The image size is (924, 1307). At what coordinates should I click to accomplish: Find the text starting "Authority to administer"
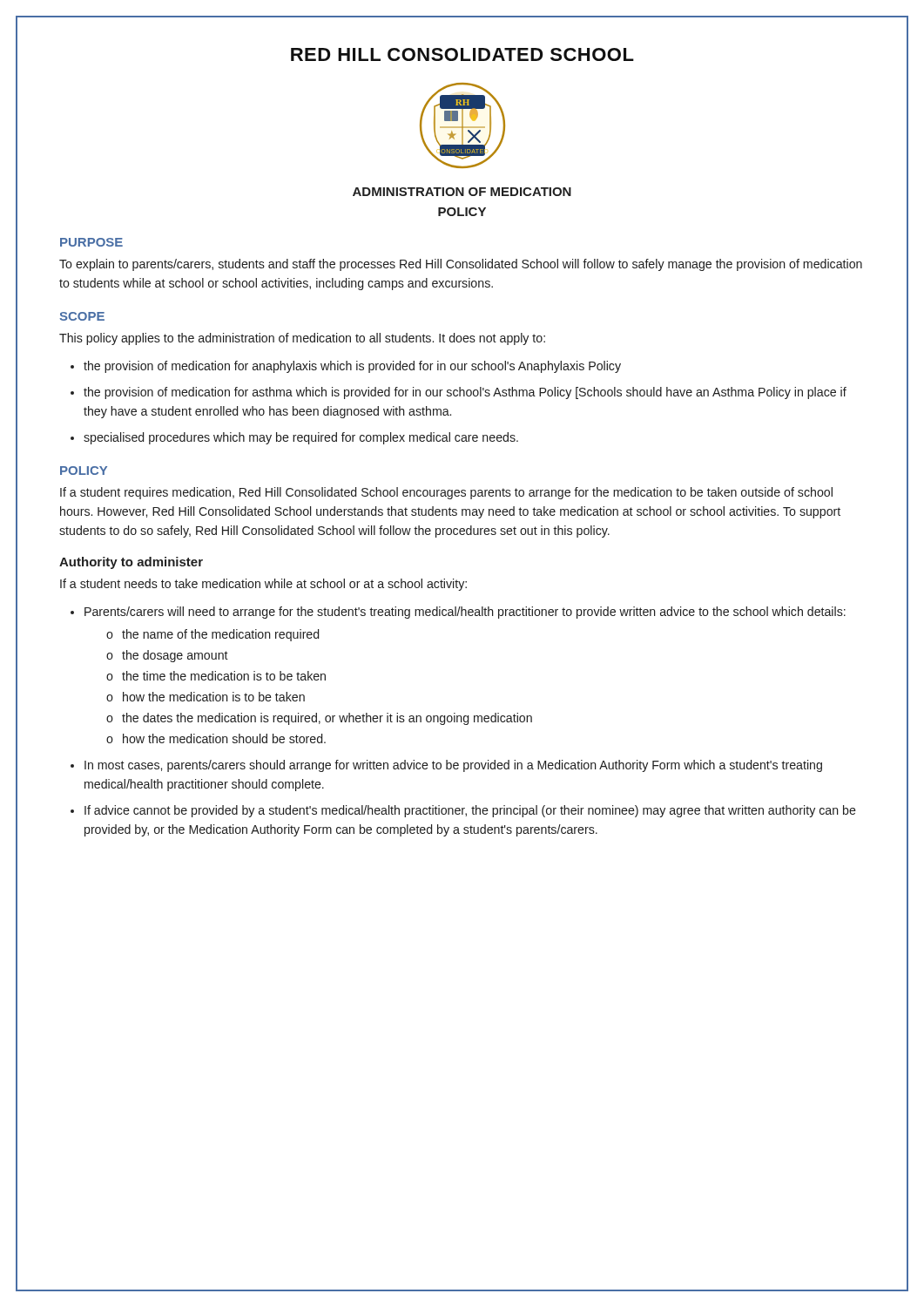click(131, 562)
